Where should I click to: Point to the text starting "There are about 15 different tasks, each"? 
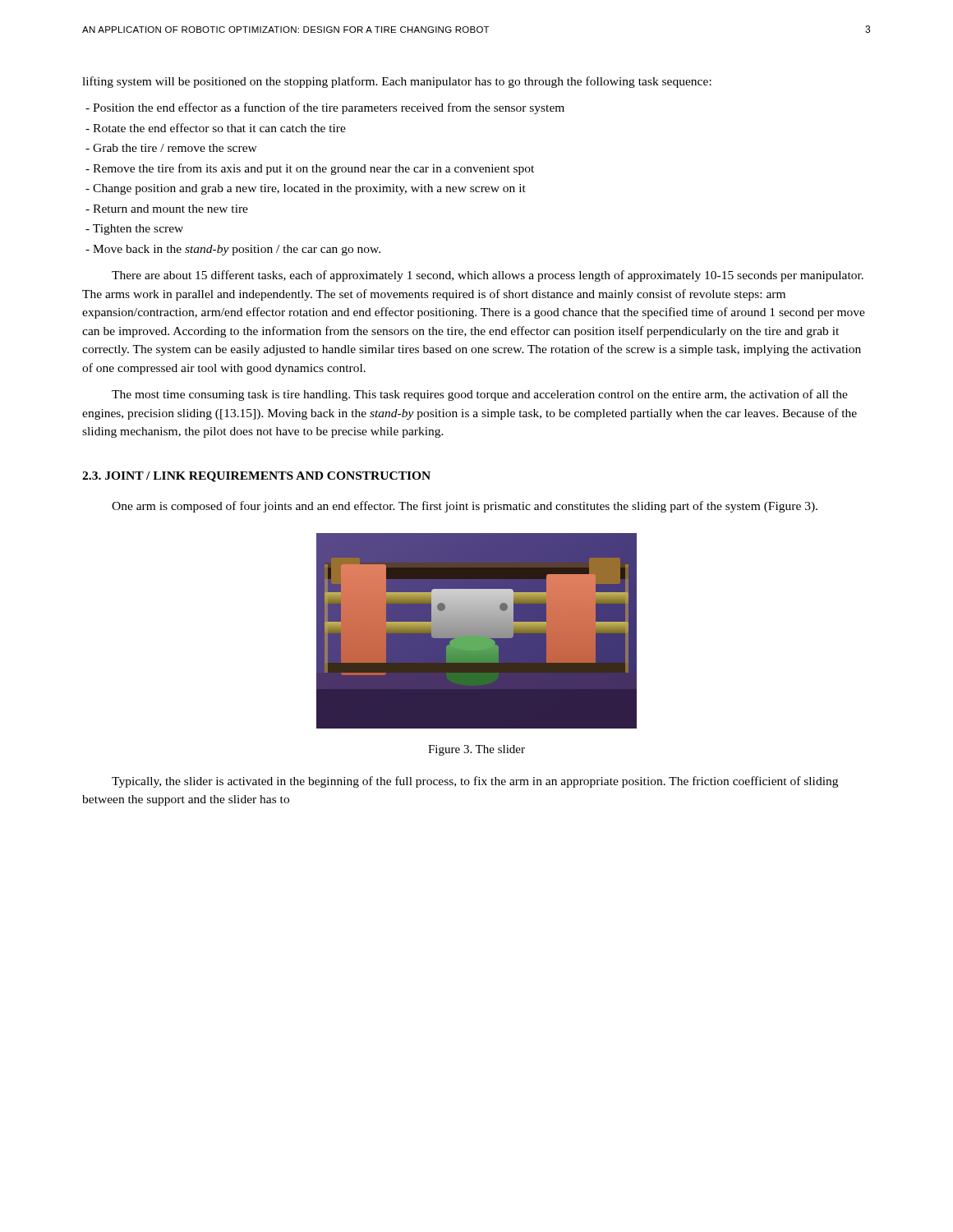click(x=476, y=322)
